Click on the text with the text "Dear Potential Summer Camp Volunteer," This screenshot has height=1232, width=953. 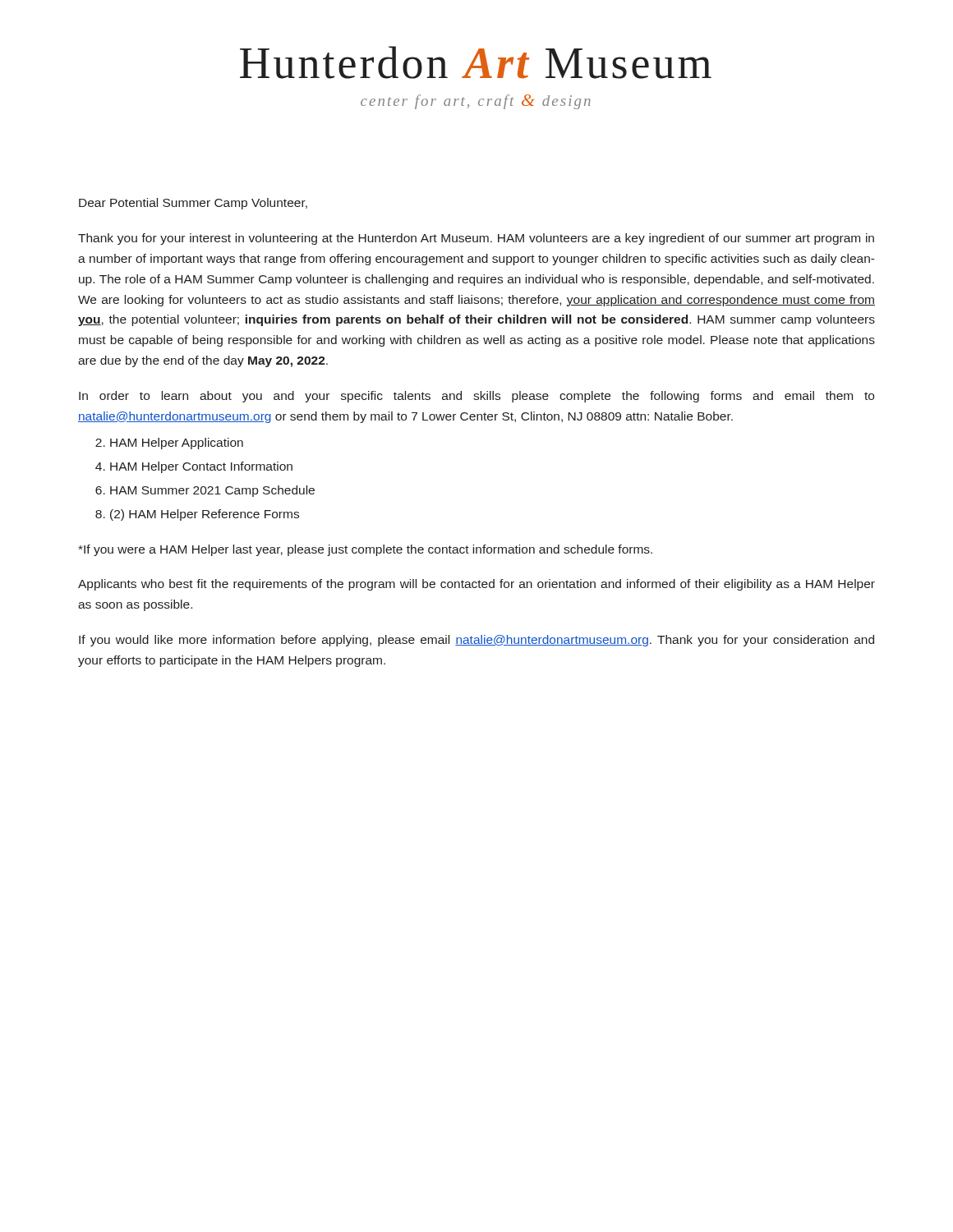pos(193,203)
